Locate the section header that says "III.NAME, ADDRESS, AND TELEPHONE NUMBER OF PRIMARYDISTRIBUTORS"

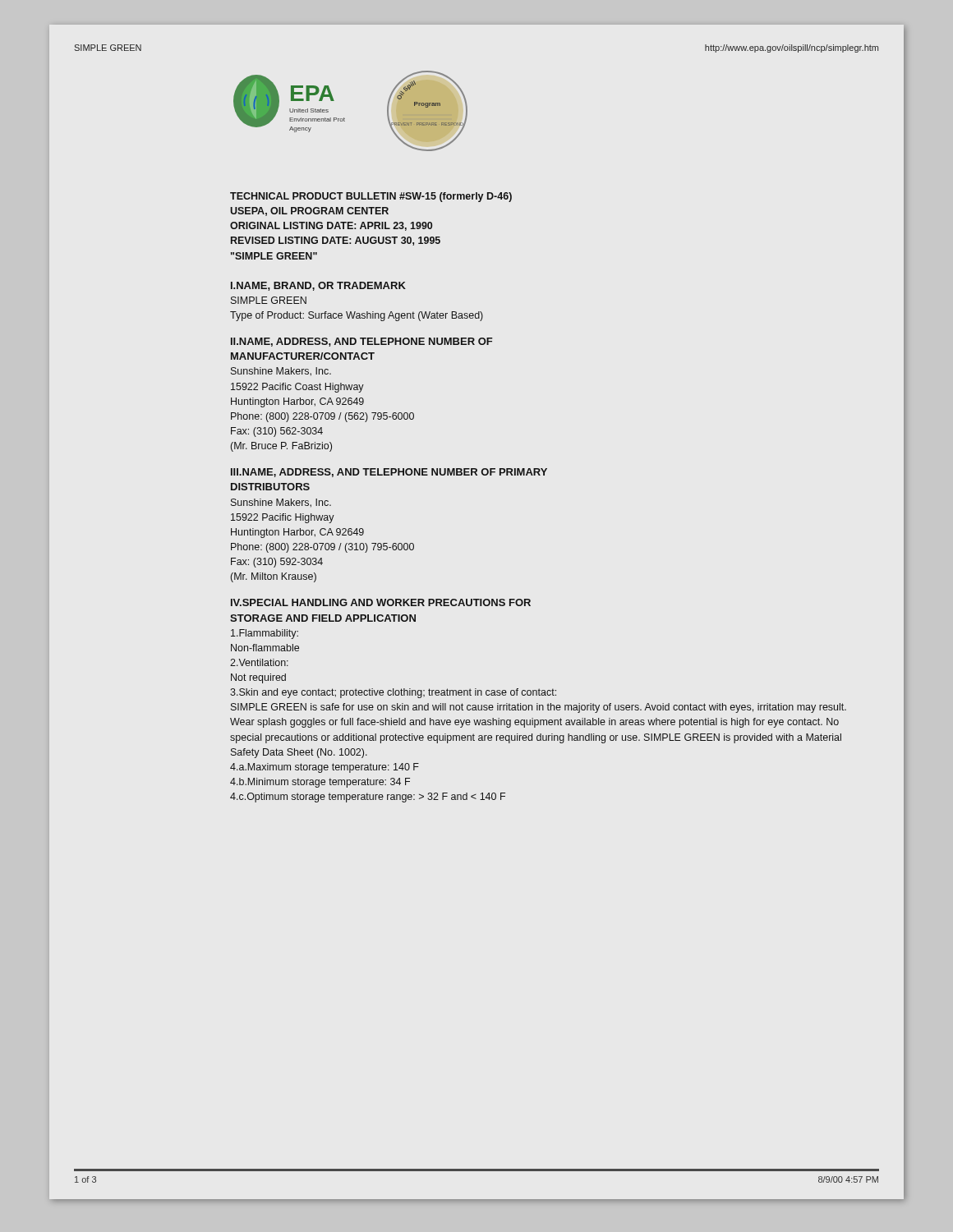389,479
